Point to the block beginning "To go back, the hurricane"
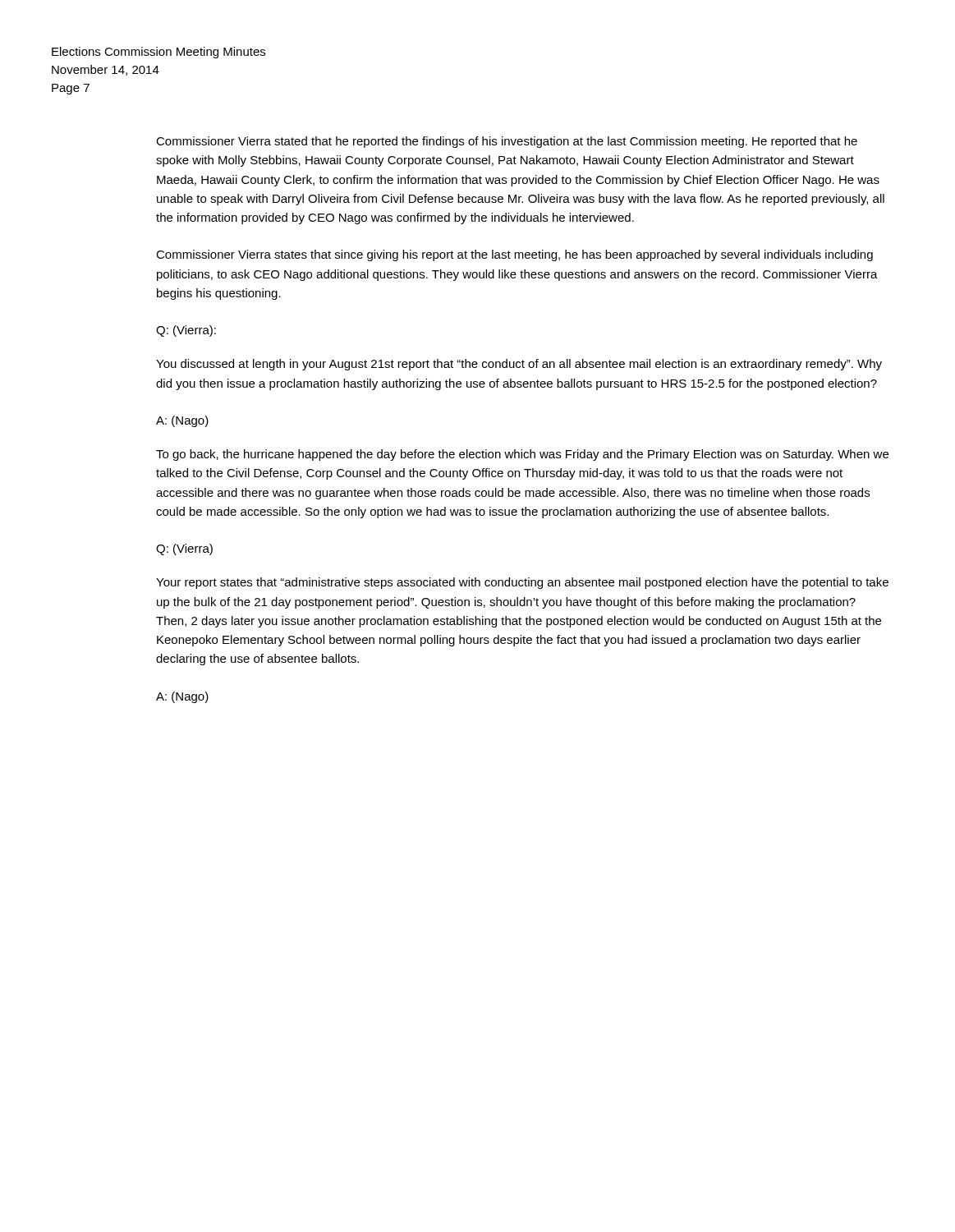The height and width of the screenshot is (1232, 955). click(523, 482)
